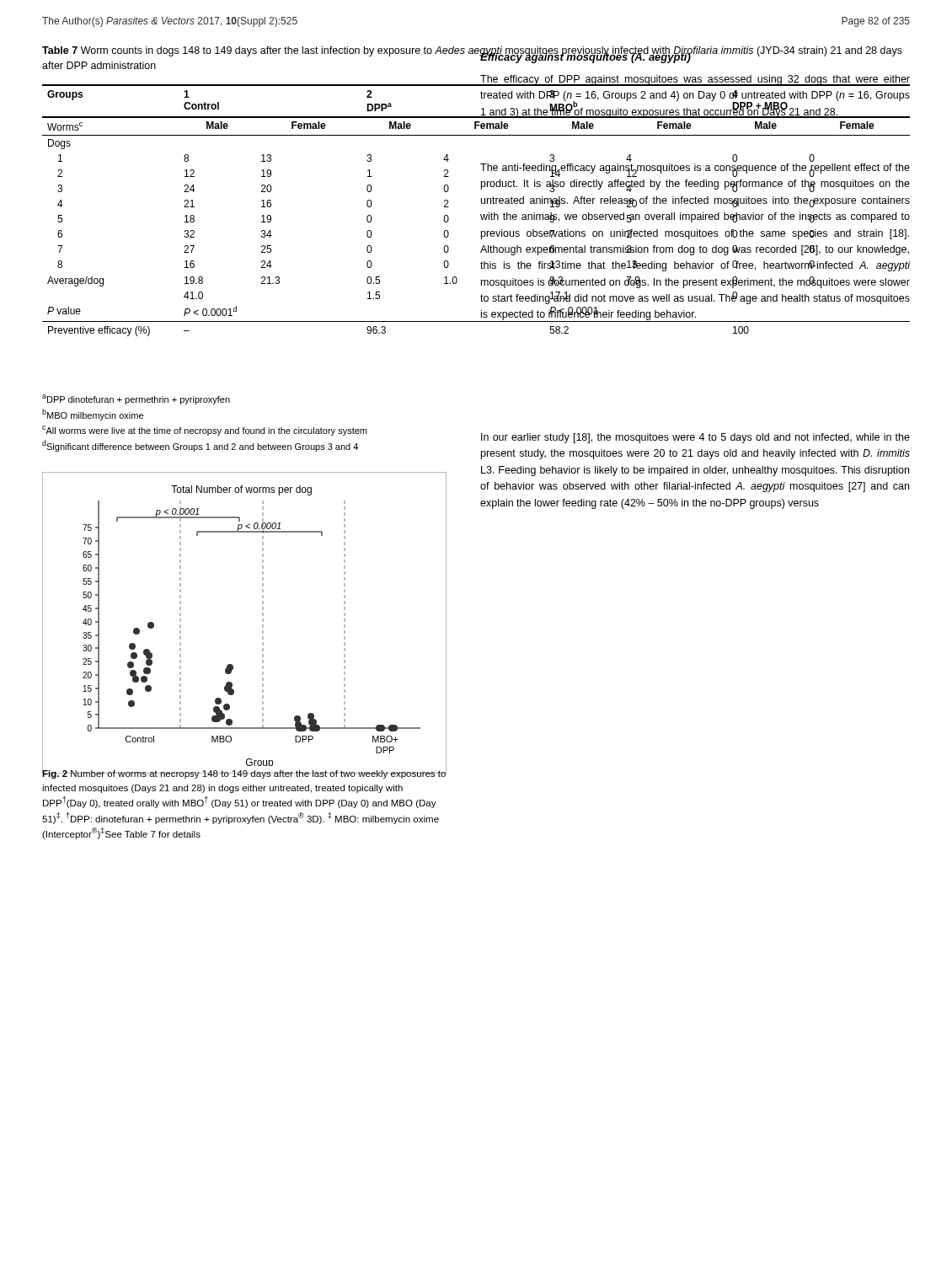Viewport: 952px width, 1264px height.
Task: Click on the scatter plot
Action: pyautogui.click(x=244, y=623)
